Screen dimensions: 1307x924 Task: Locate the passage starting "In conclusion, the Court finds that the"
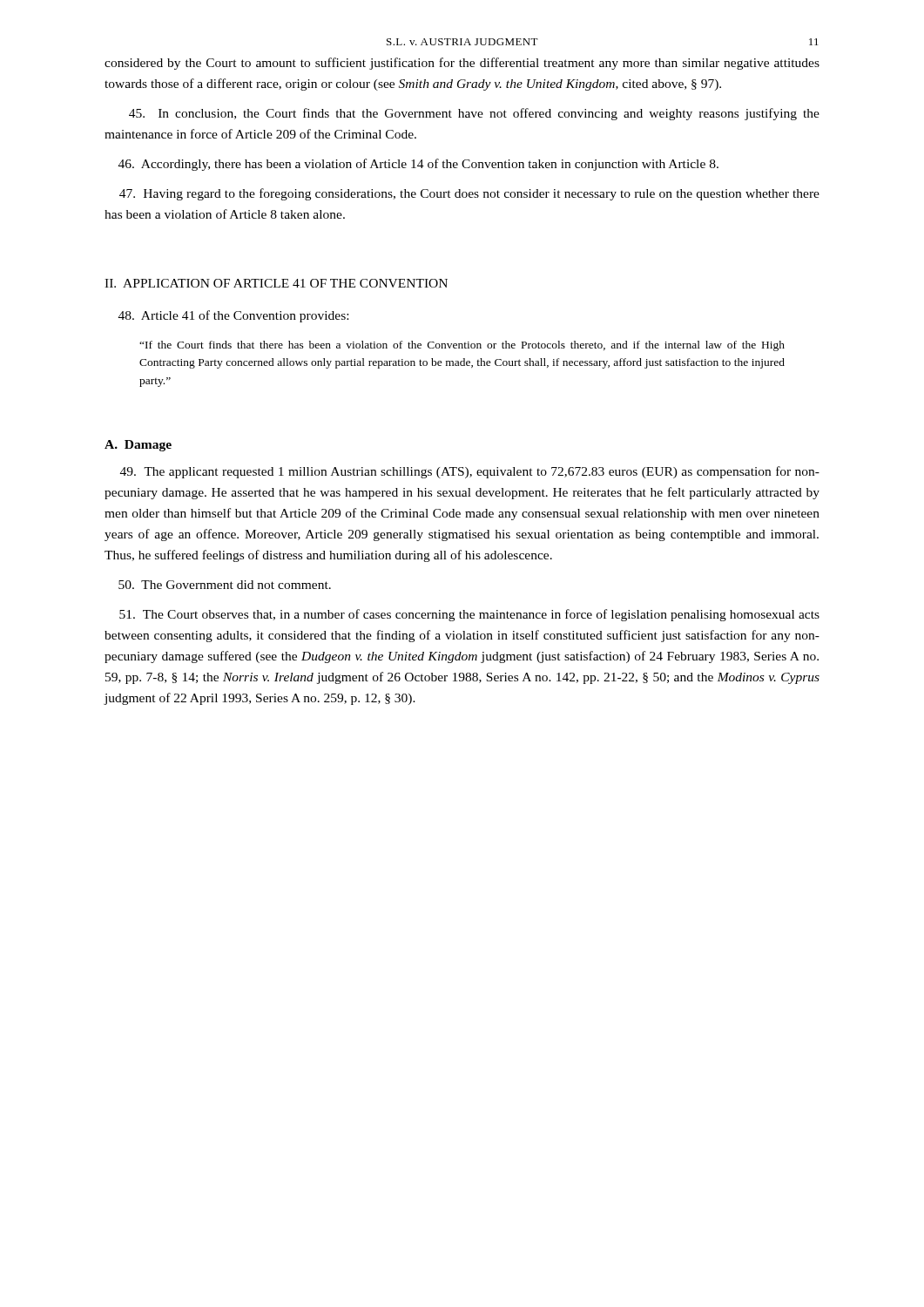coord(462,123)
